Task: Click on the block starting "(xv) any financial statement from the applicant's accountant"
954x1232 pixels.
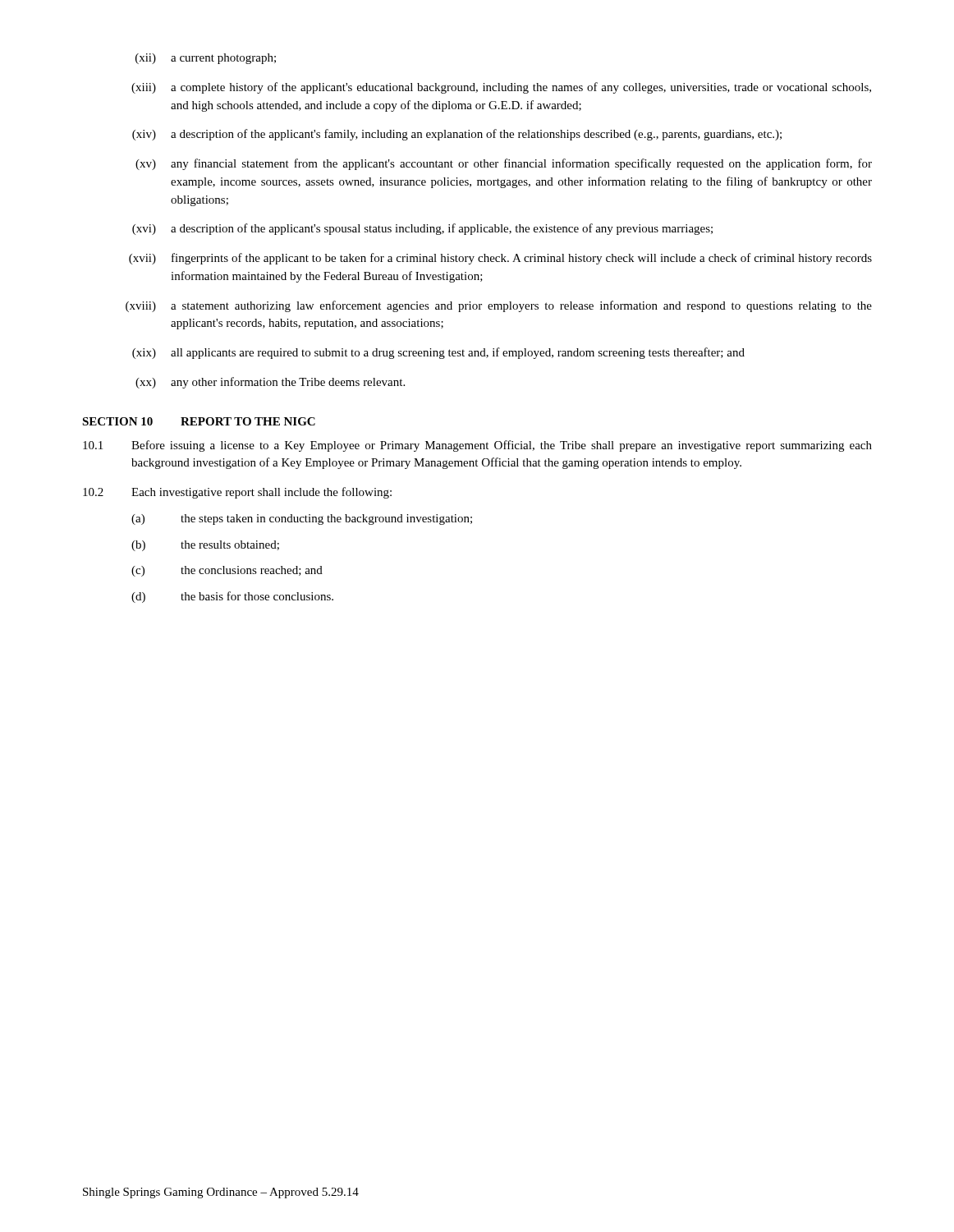Action: 477,182
